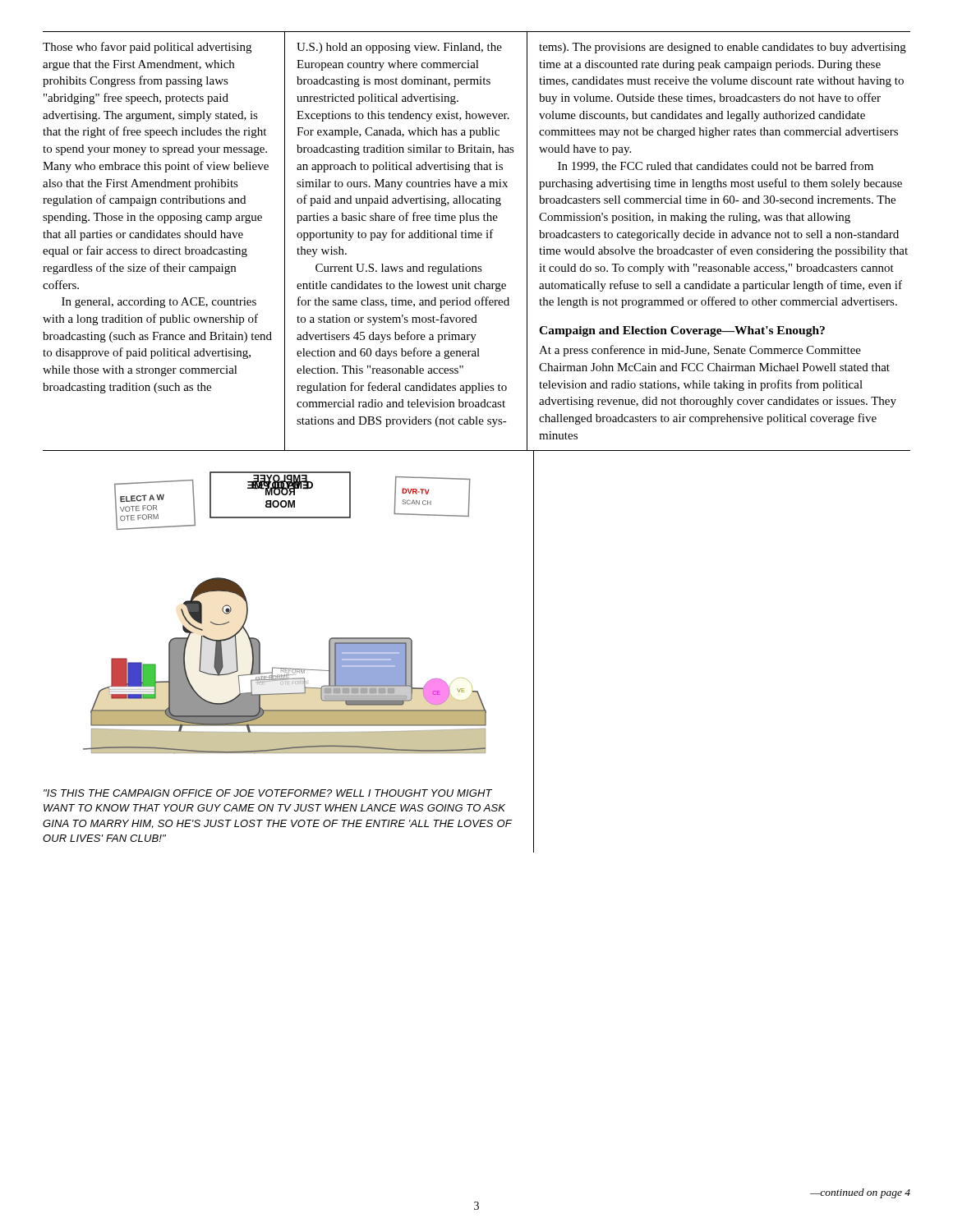953x1232 pixels.
Task: Select the block starting ""IS THIS THE CAMPAIGN OFFICE OF JOE VOTEFORME?"
Action: [x=277, y=816]
